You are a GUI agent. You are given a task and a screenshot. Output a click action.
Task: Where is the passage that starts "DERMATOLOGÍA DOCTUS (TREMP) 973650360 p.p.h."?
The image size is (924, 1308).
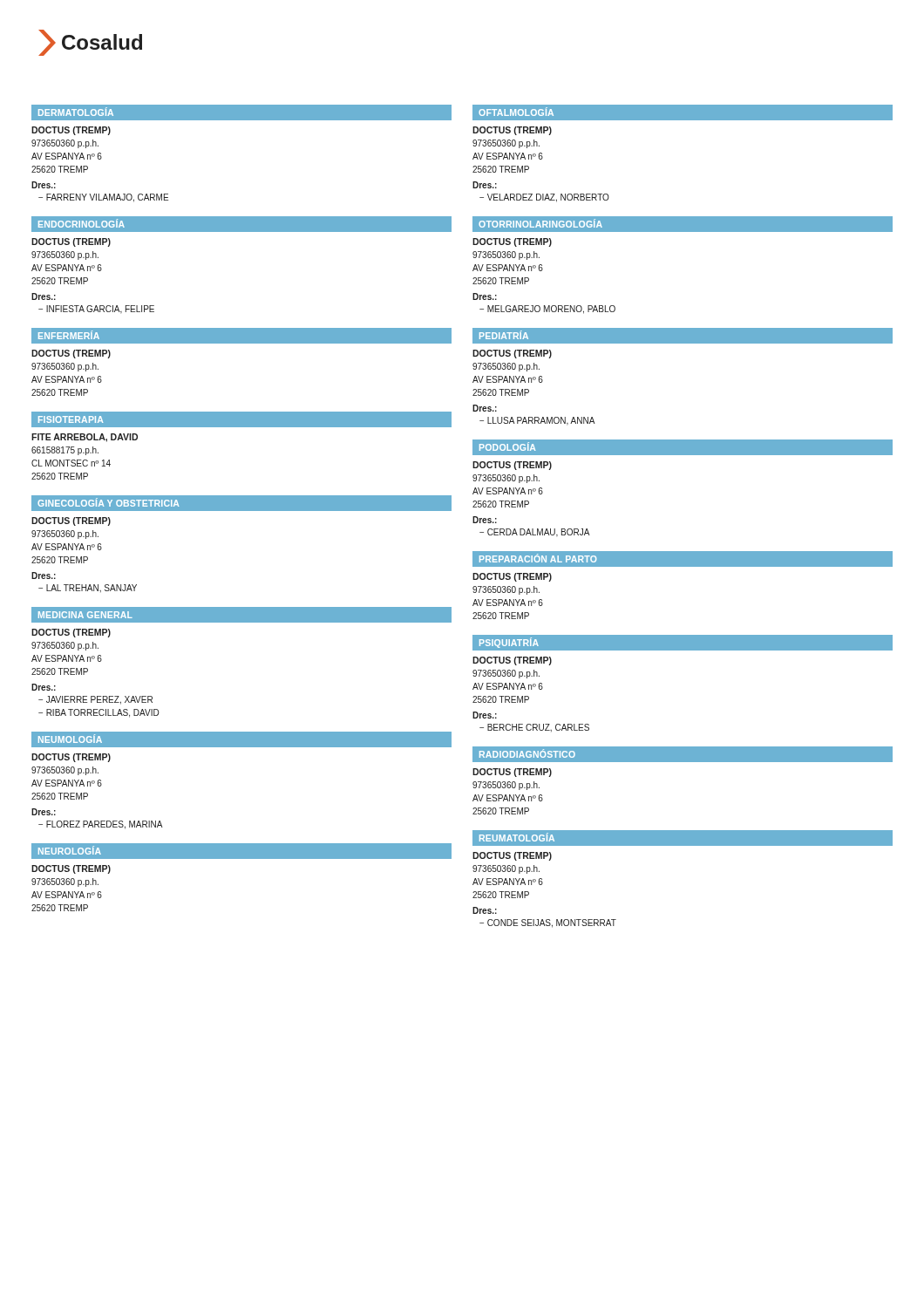coord(241,112)
